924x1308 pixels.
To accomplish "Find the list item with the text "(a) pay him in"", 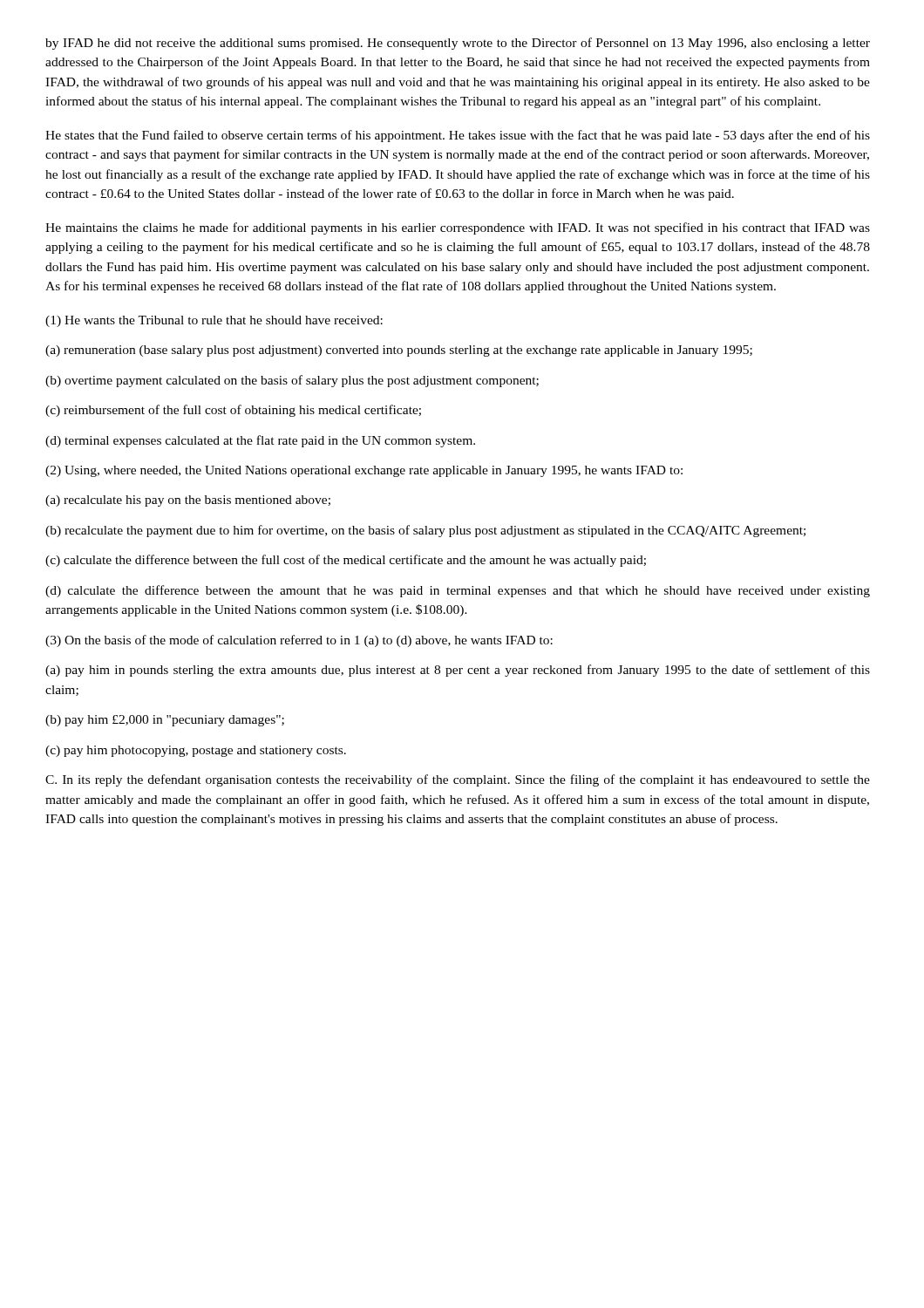I will tap(458, 679).
